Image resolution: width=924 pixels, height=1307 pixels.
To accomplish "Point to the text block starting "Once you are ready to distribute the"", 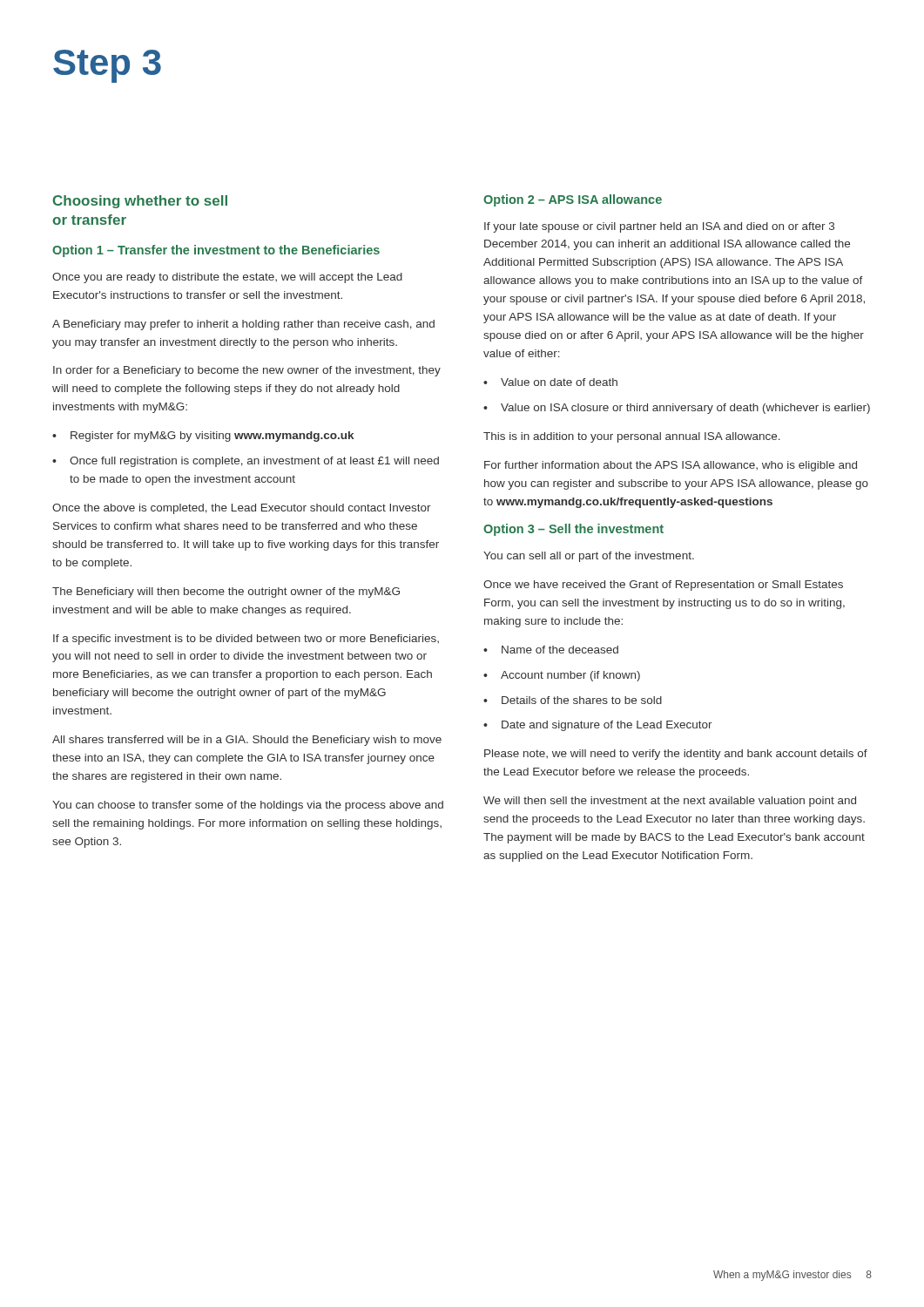I will [x=248, y=286].
